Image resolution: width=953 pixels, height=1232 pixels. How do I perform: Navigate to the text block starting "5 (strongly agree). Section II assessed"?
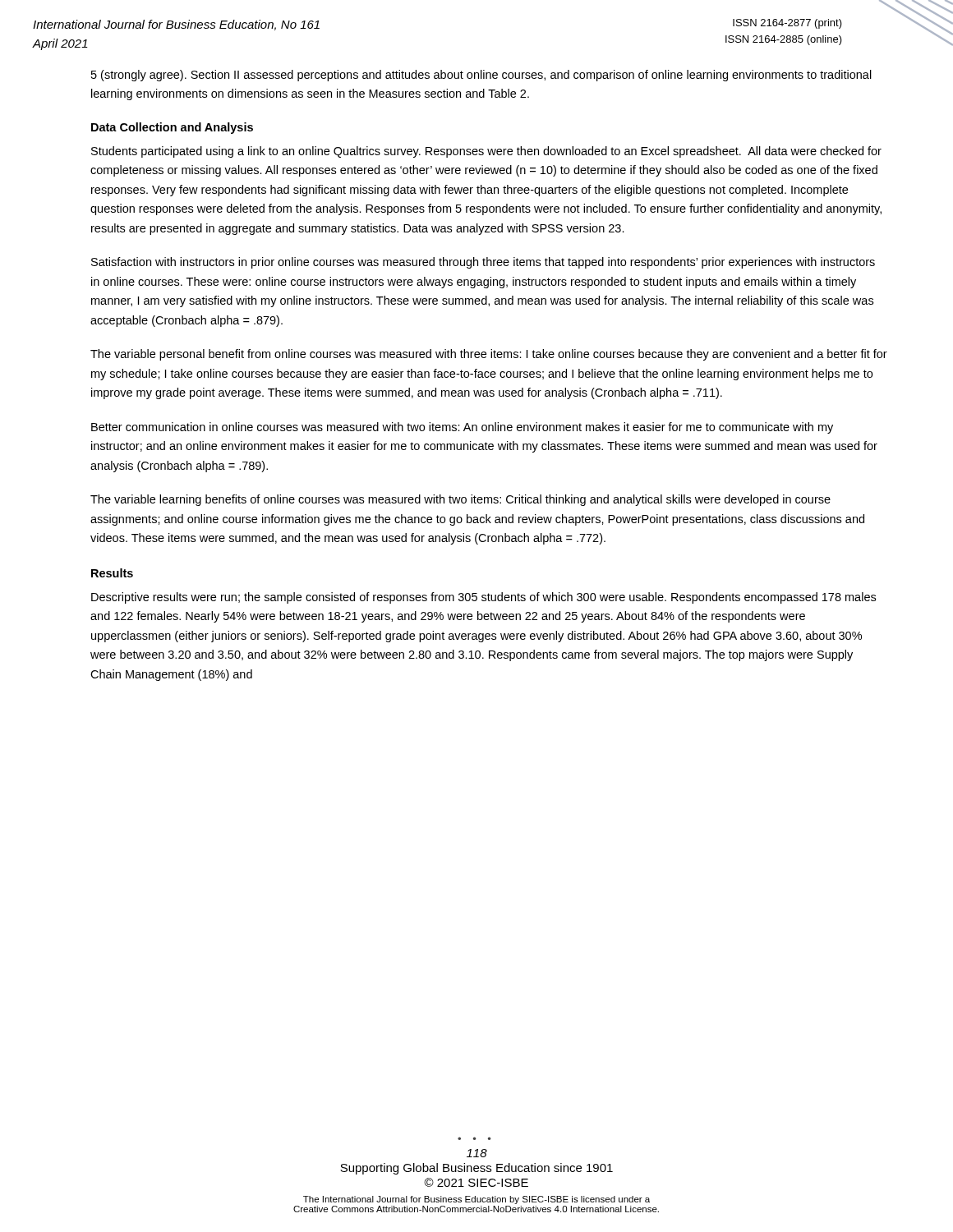click(481, 84)
